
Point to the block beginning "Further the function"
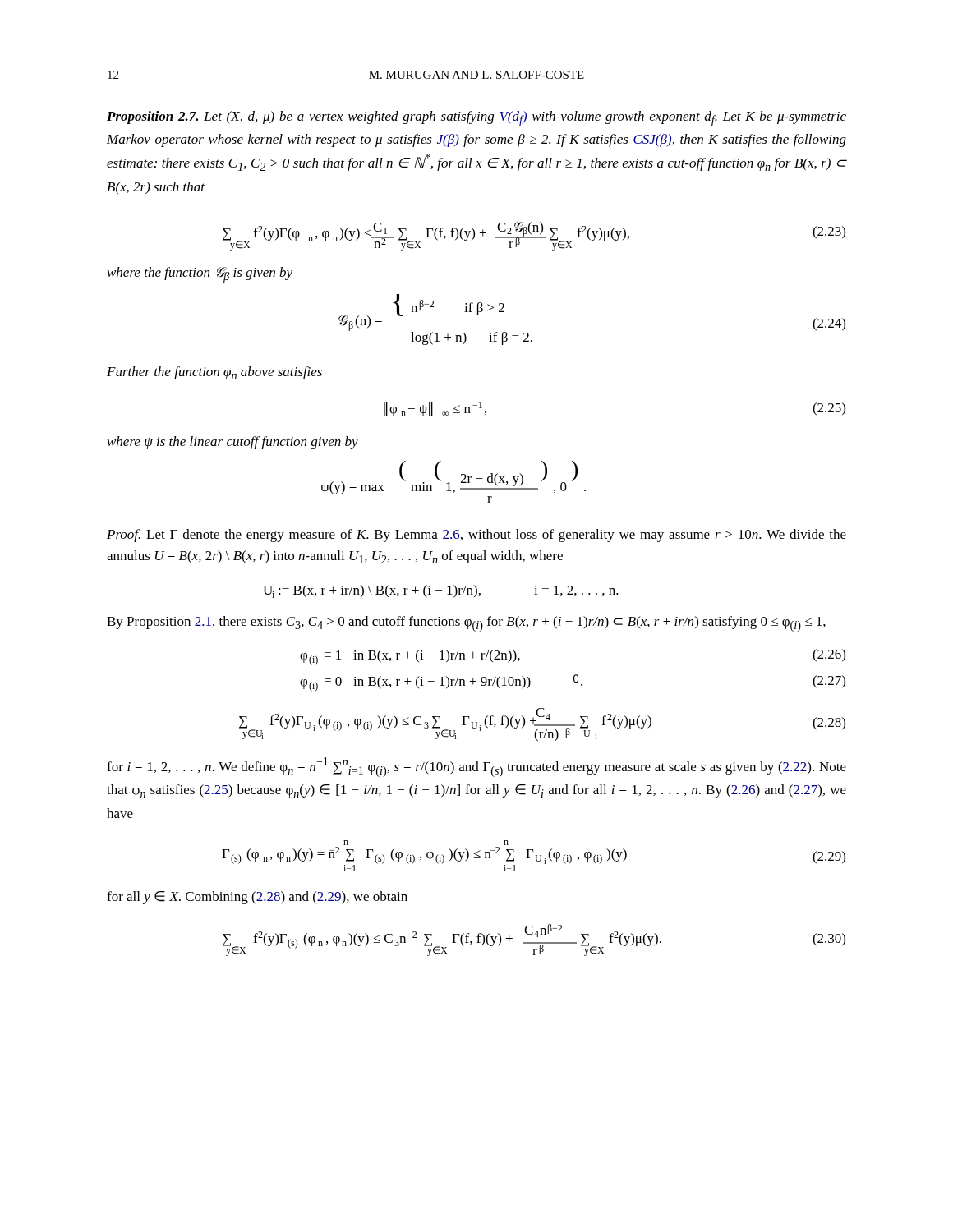coord(215,373)
